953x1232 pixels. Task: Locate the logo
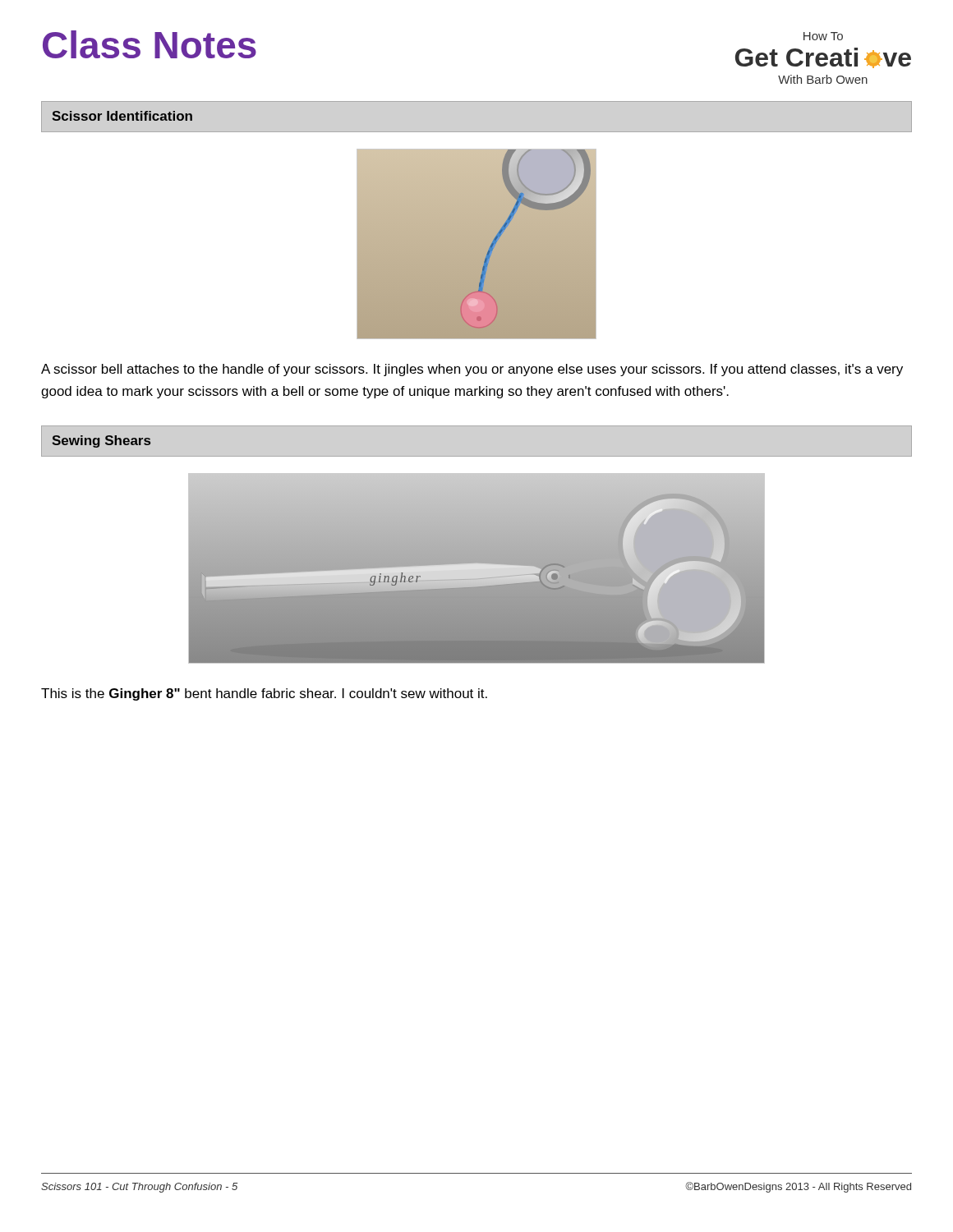[823, 58]
